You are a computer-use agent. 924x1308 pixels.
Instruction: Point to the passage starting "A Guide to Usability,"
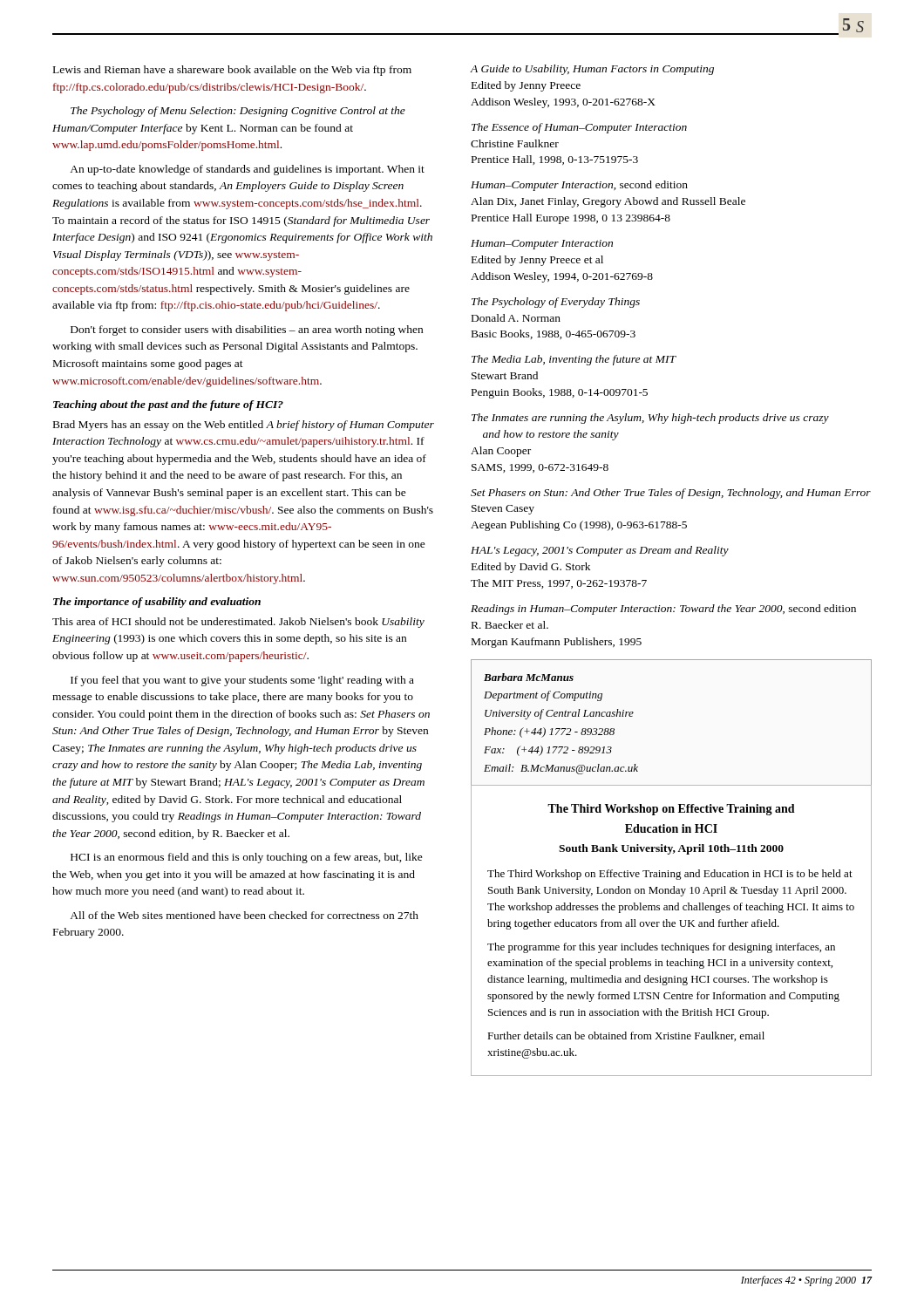[592, 70]
